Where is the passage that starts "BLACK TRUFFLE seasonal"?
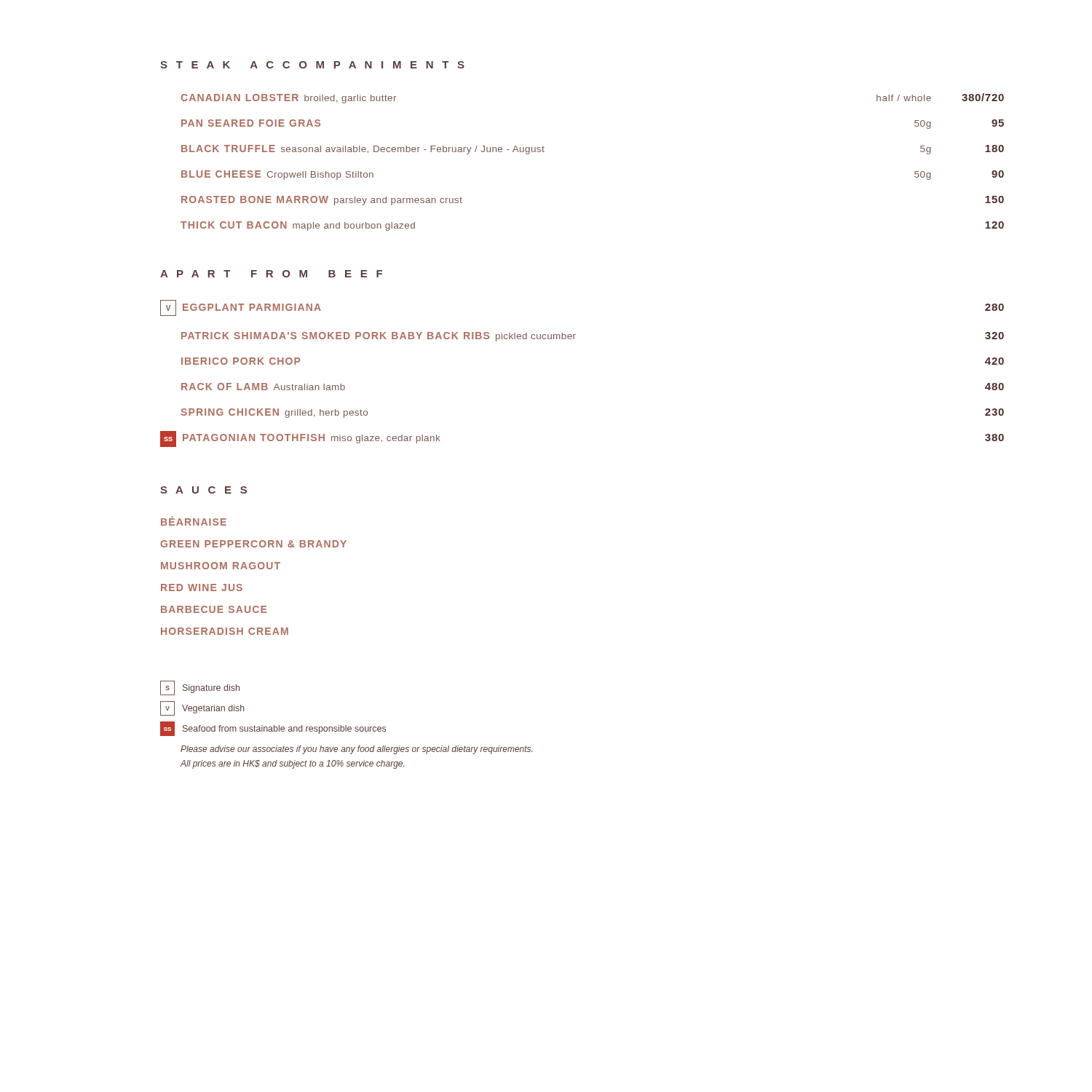Image resolution: width=1092 pixels, height=1092 pixels. (x=364, y=150)
